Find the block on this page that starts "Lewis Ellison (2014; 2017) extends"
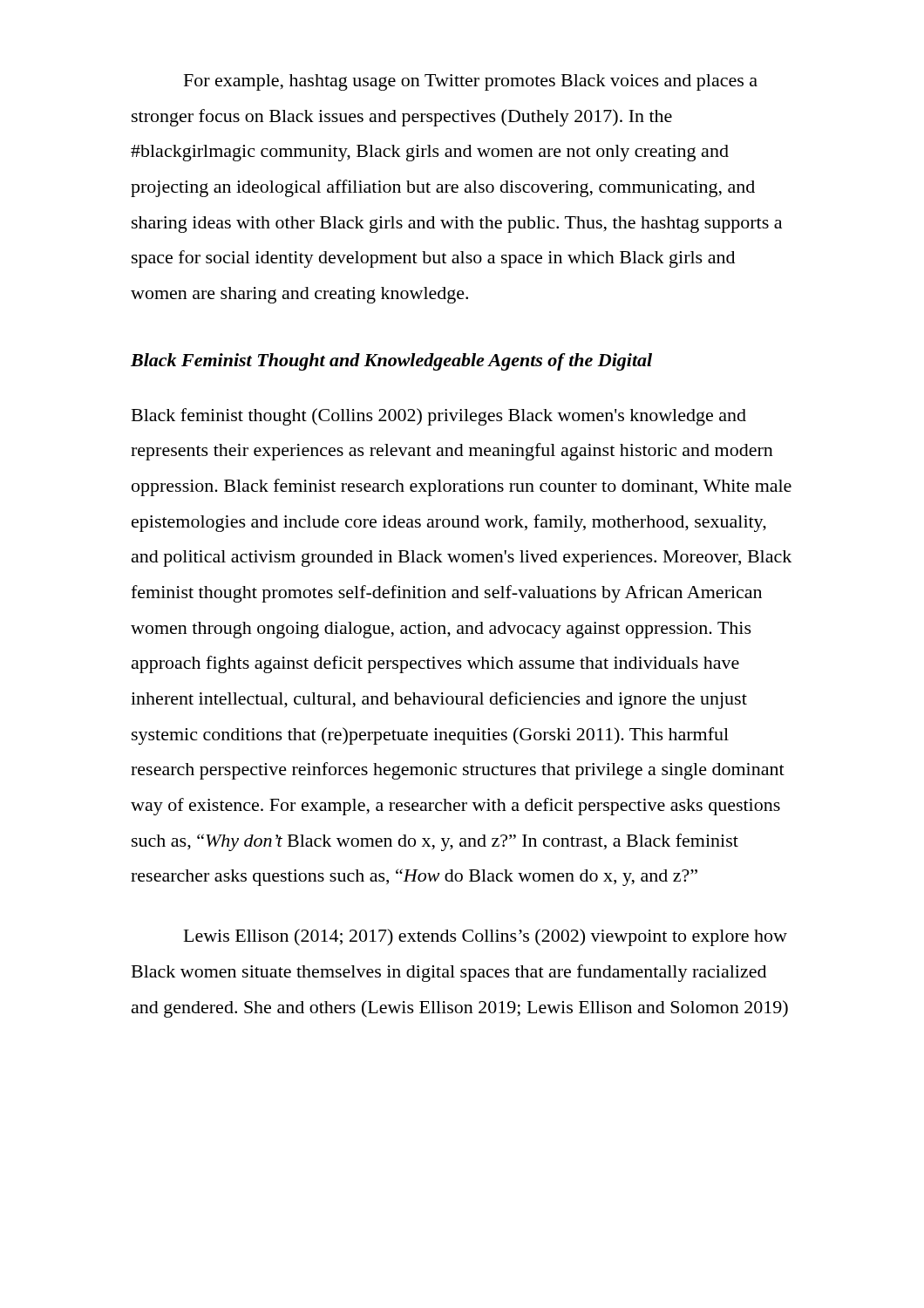Image resolution: width=924 pixels, height=1308 pixels. click(x=462, y=972)
